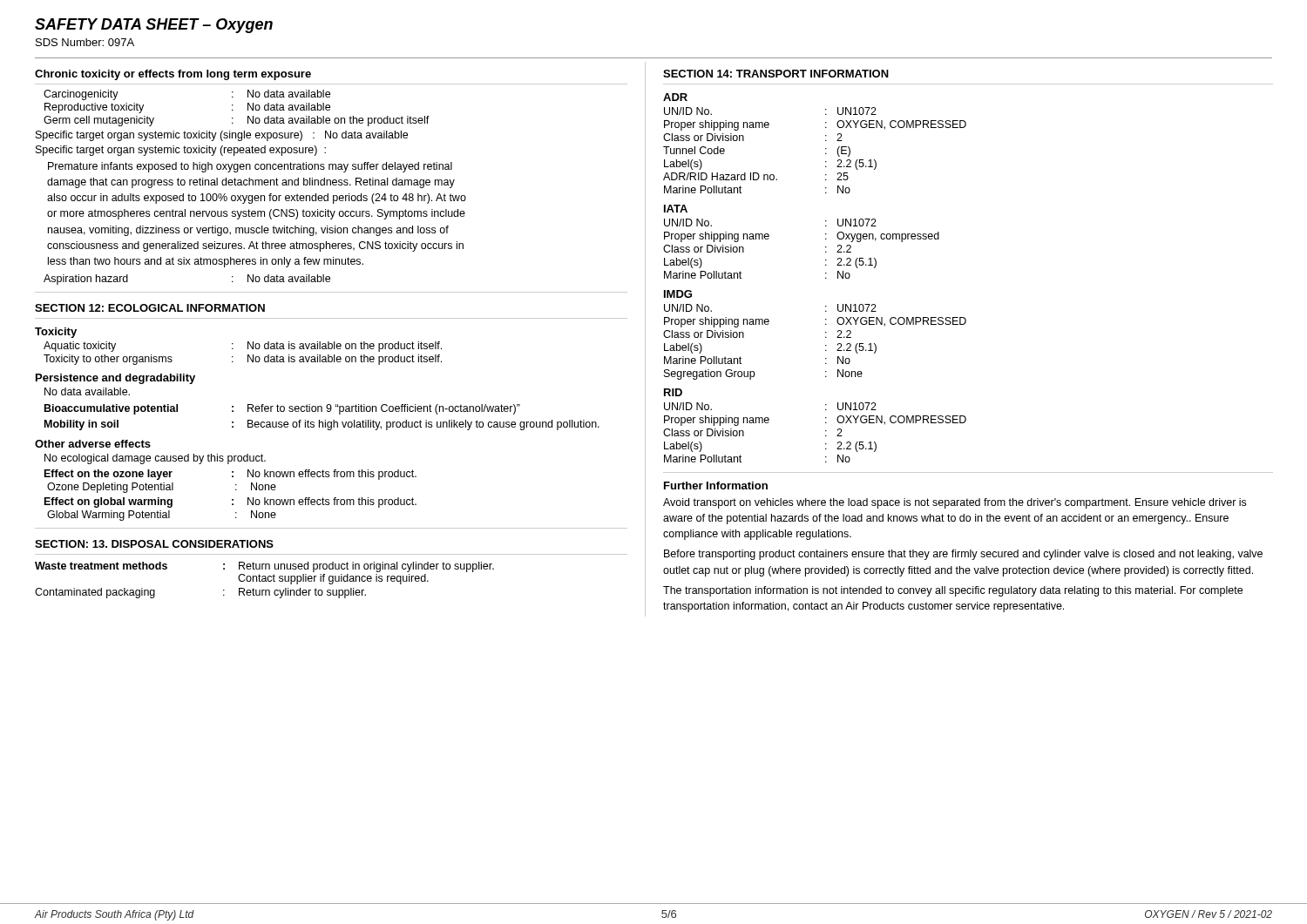1307x924 pixels.
Task: Point to the block beginning "Effect on global warming"
Action: tap(331, 502)
